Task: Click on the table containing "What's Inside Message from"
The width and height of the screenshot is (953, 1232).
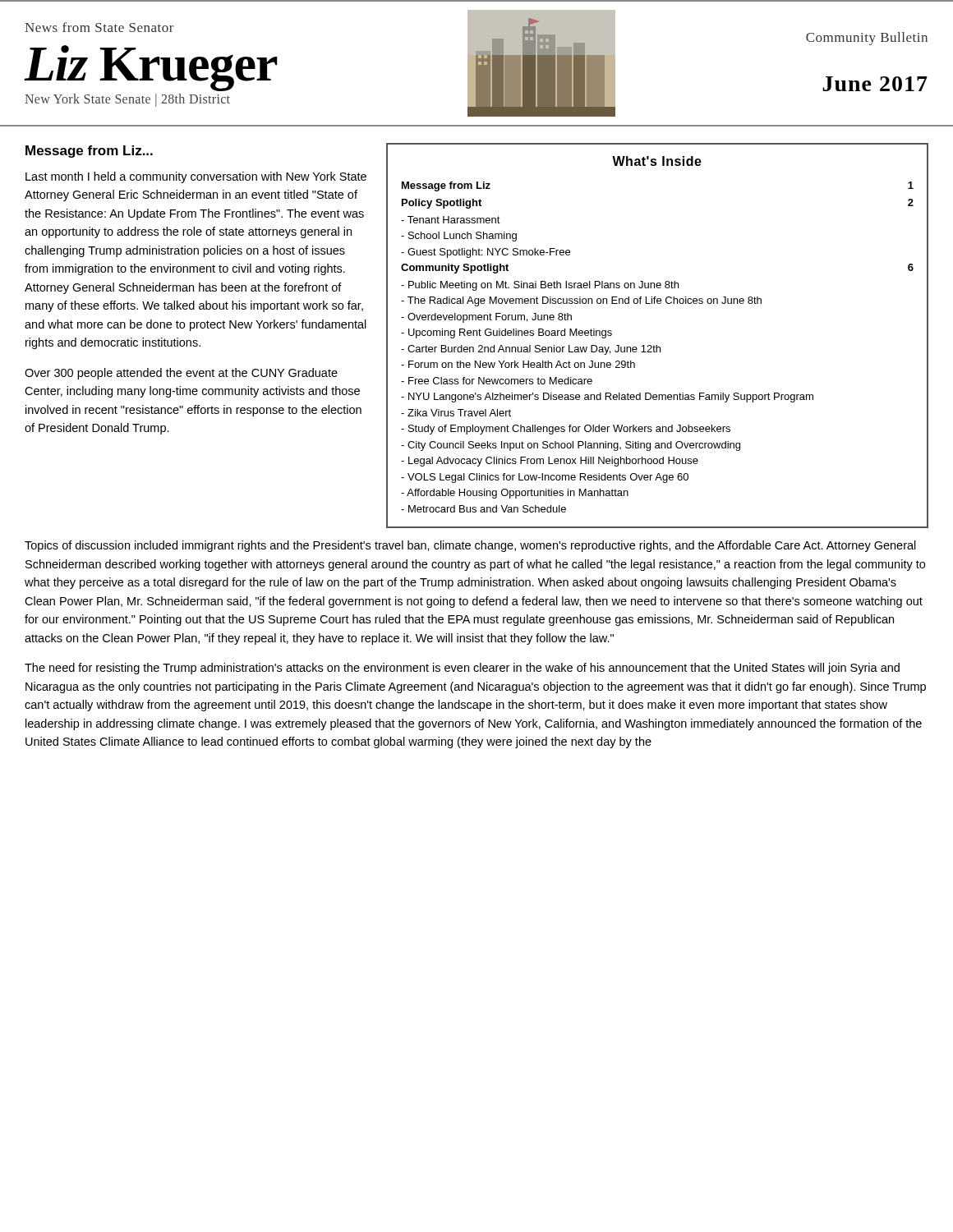Action: (x=657, y=336)
